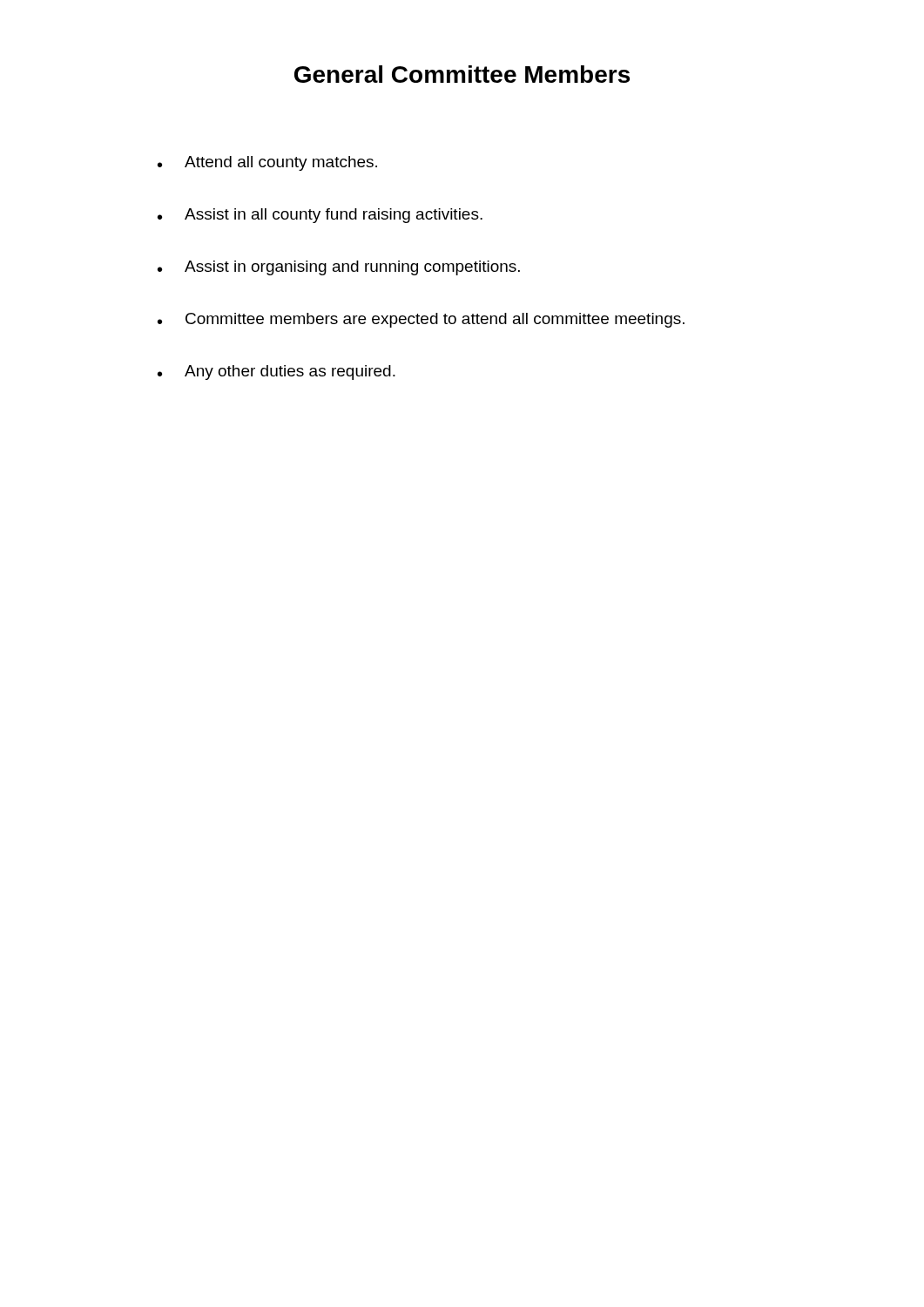Point to the passage starting "• Any other duties as required."
This screenshot has width=924, height=1307.
coord(277,372)
